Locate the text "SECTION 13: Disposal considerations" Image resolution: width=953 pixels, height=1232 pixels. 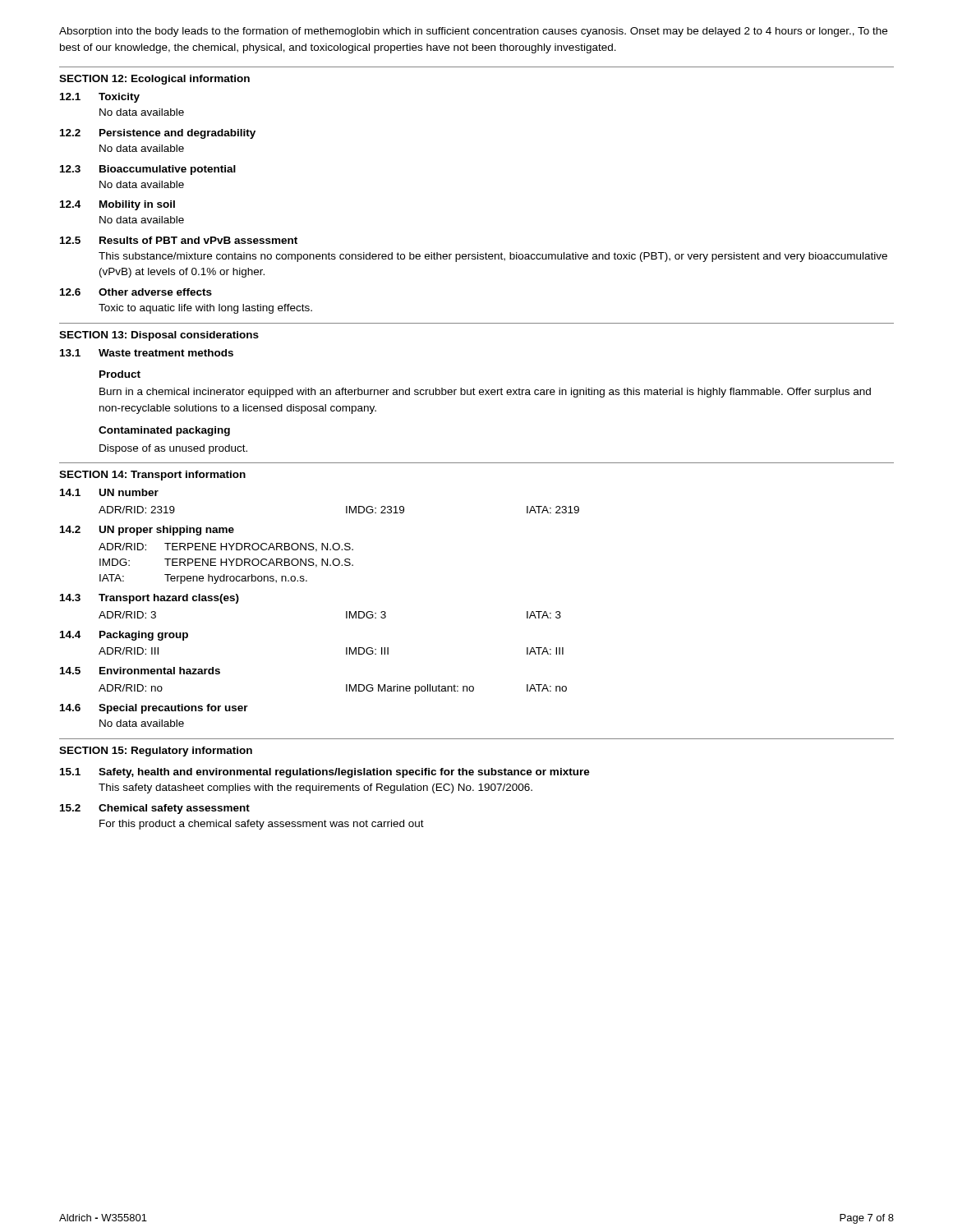tap(476, 334)
